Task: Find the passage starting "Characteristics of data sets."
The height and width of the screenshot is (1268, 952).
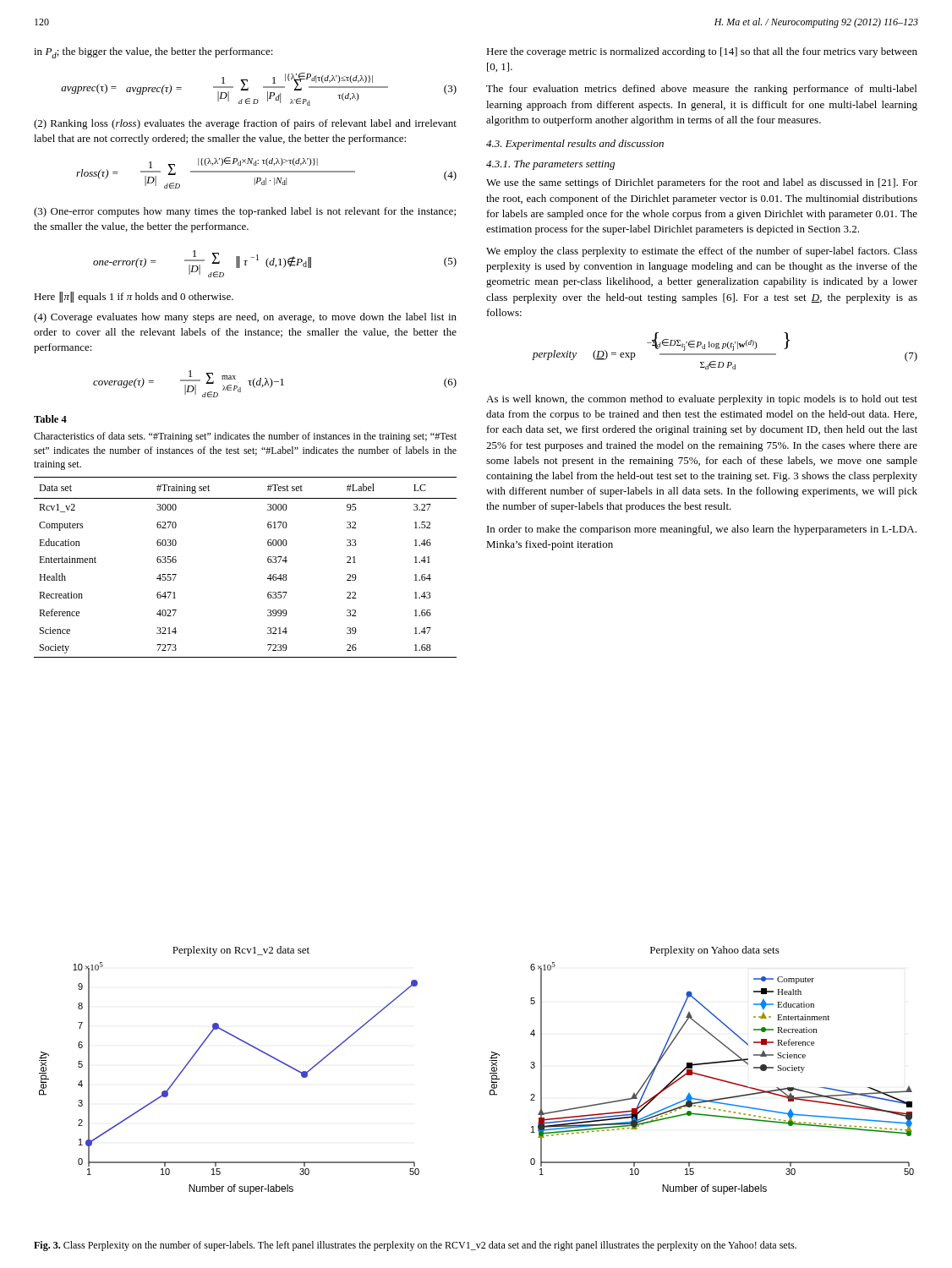Action: pos(245,450)
